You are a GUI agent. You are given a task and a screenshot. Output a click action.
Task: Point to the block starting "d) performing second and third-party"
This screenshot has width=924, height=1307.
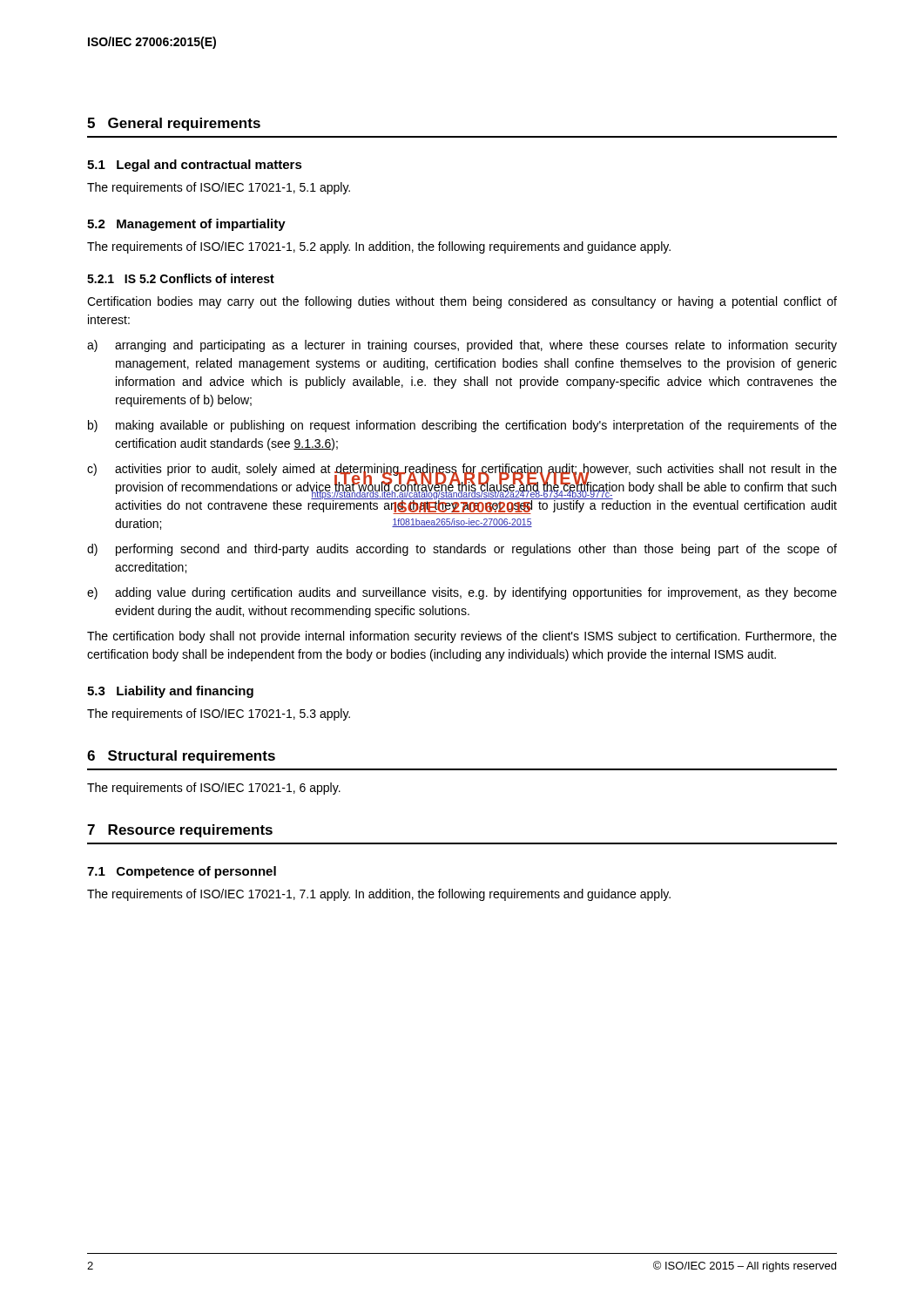[462, 558]
